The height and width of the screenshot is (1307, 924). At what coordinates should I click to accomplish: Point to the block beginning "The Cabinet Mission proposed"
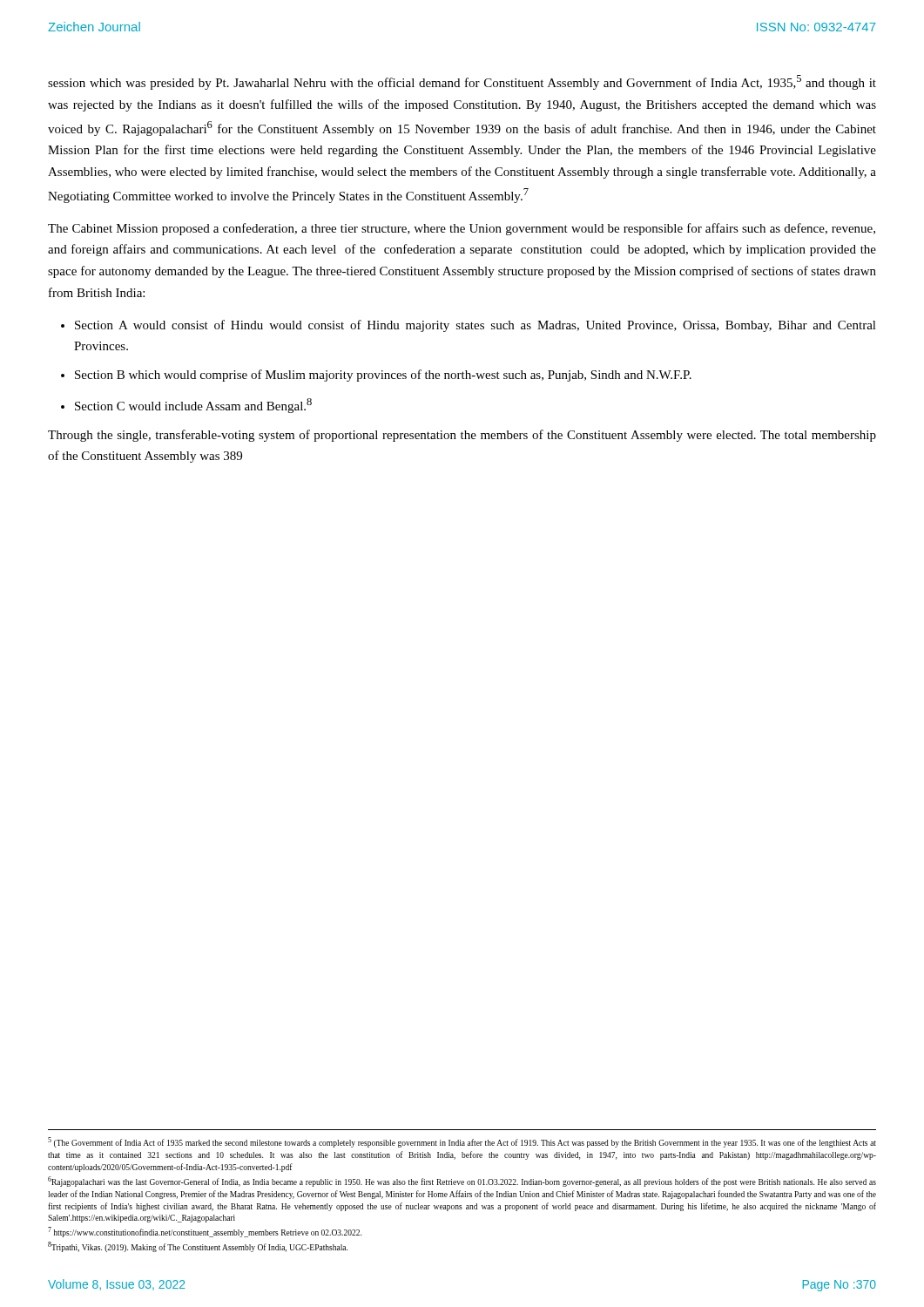[x=462, y=260]
